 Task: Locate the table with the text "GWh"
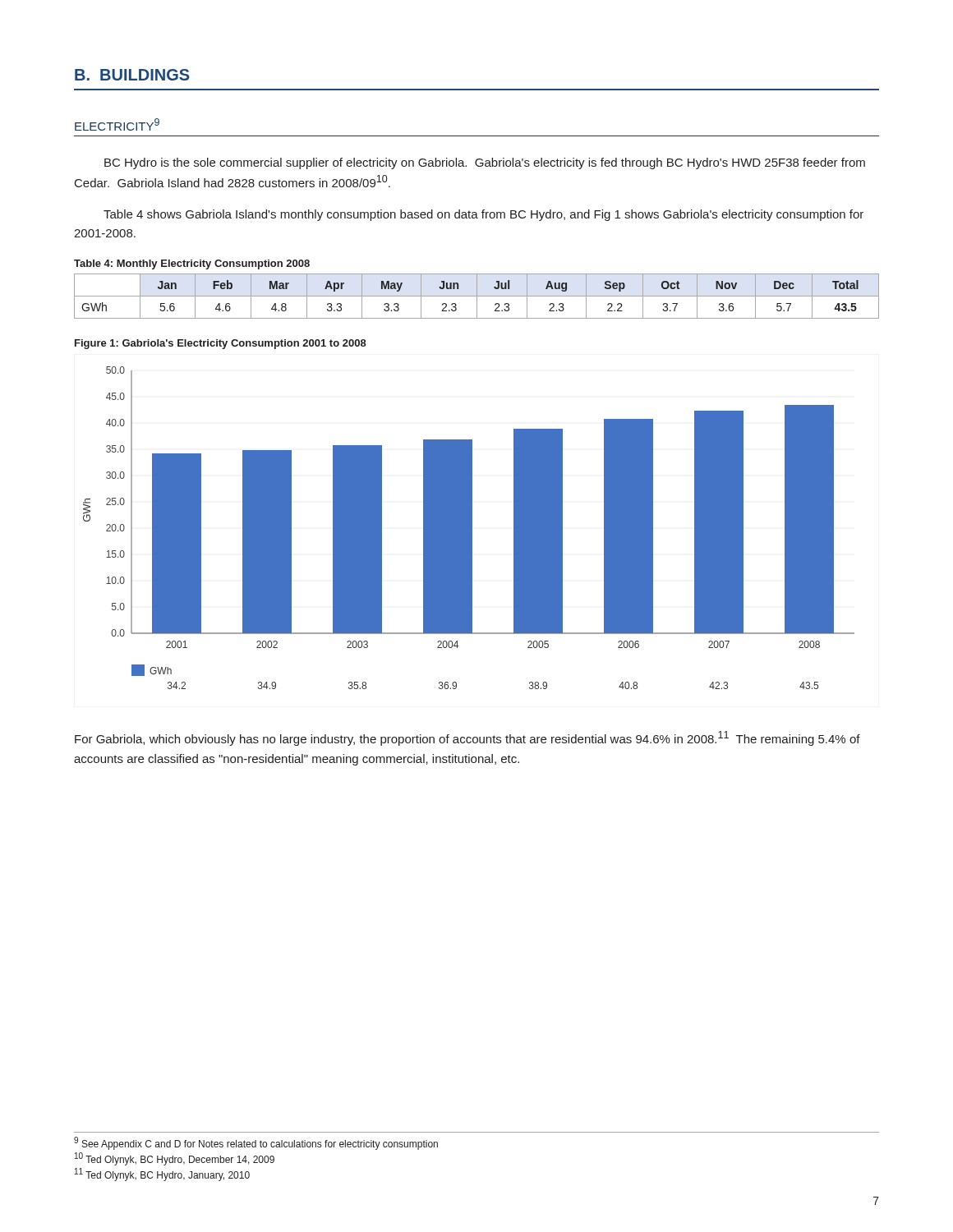click(476, 296)
